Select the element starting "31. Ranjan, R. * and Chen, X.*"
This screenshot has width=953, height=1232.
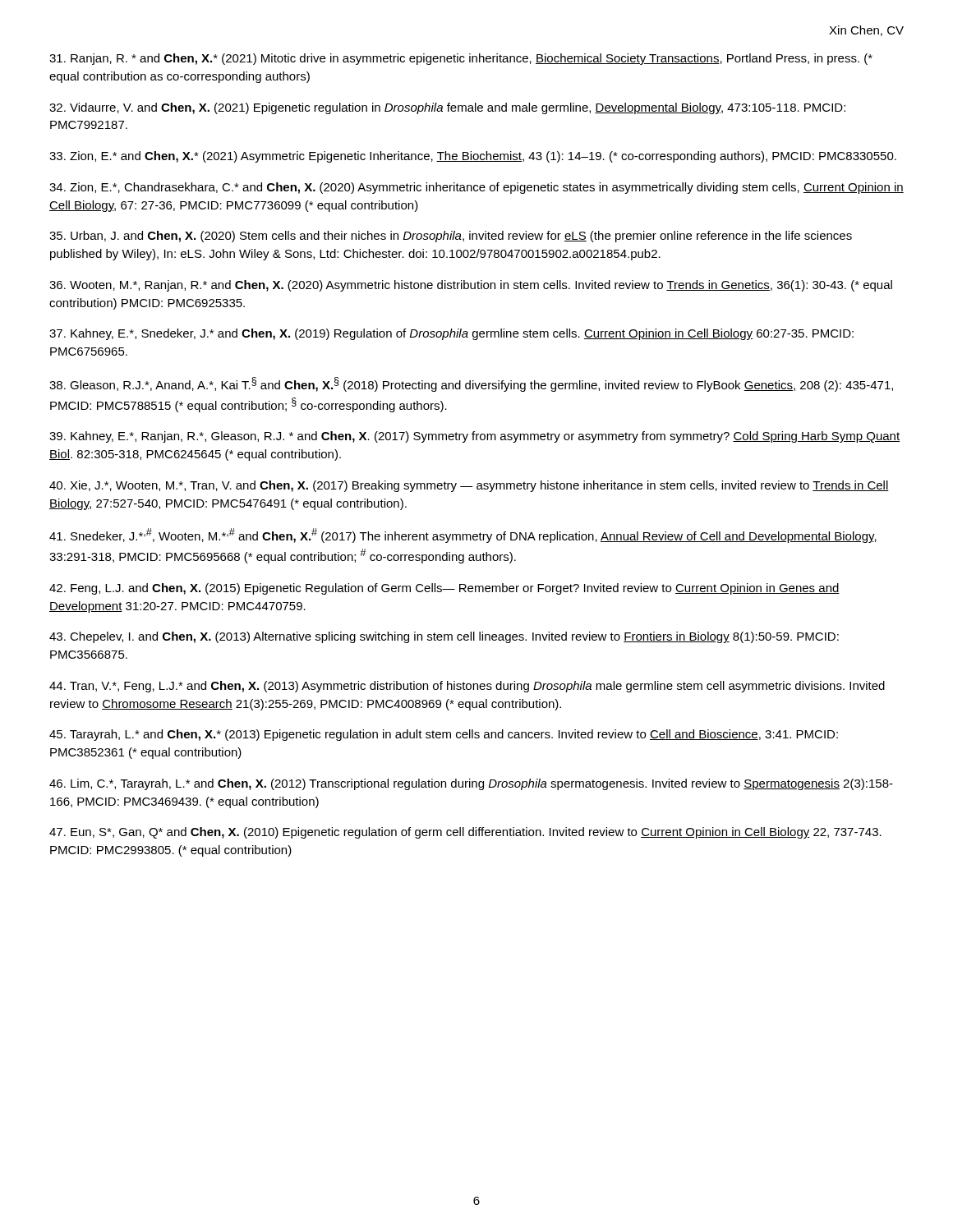click(461, 67)
